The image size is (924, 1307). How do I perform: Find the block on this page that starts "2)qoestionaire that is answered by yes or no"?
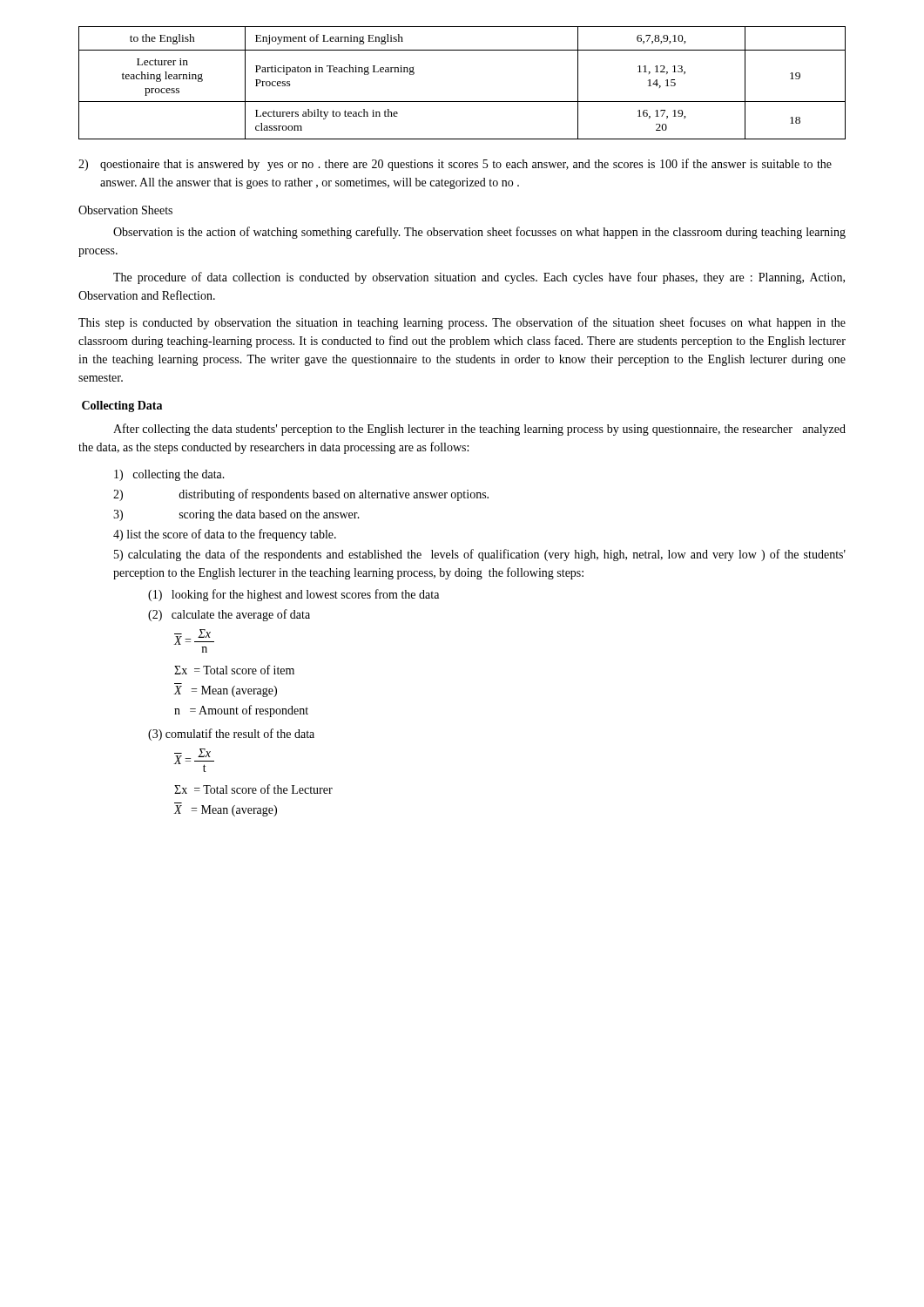(455, 173)
